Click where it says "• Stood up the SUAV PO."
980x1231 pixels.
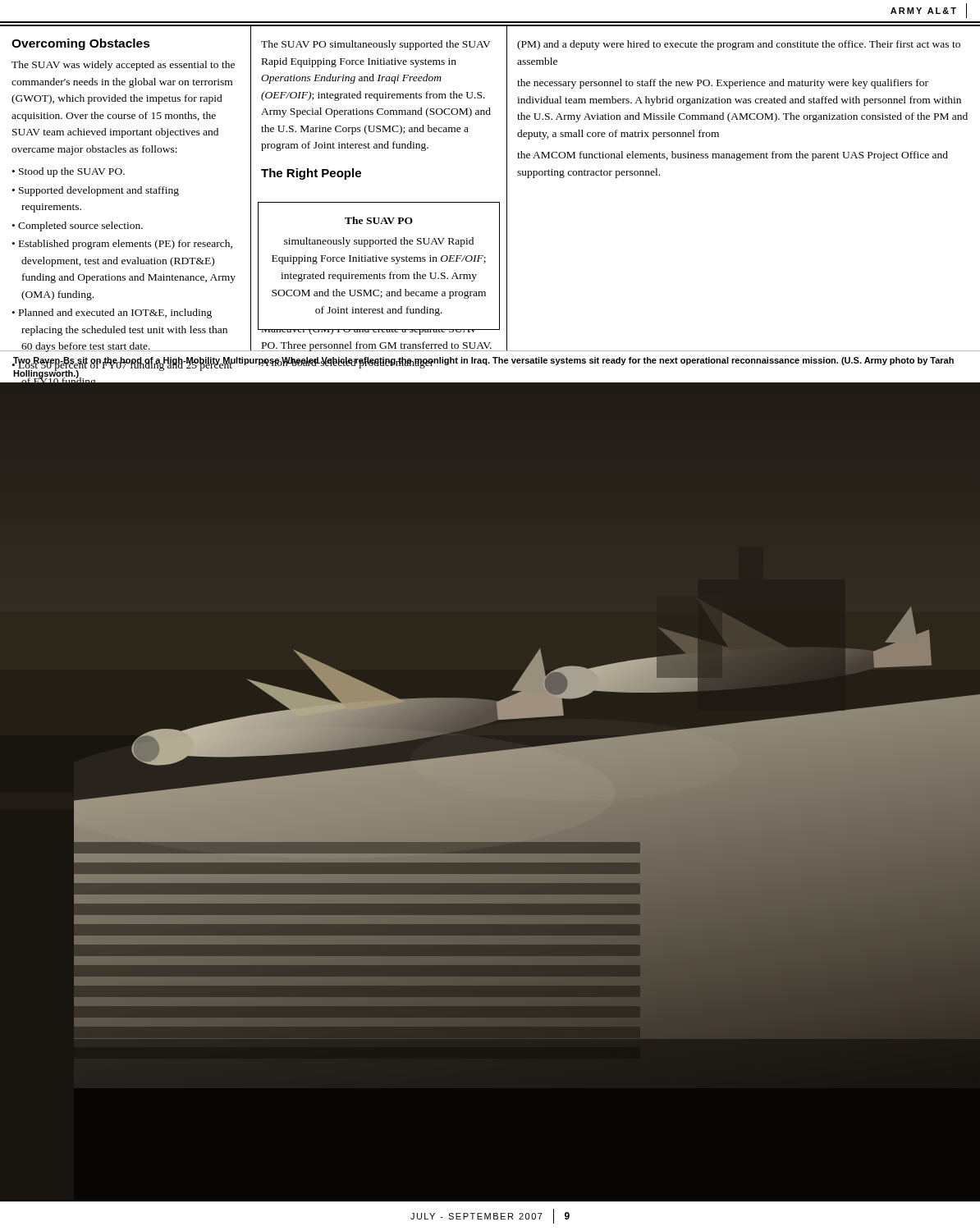[68, 171]
